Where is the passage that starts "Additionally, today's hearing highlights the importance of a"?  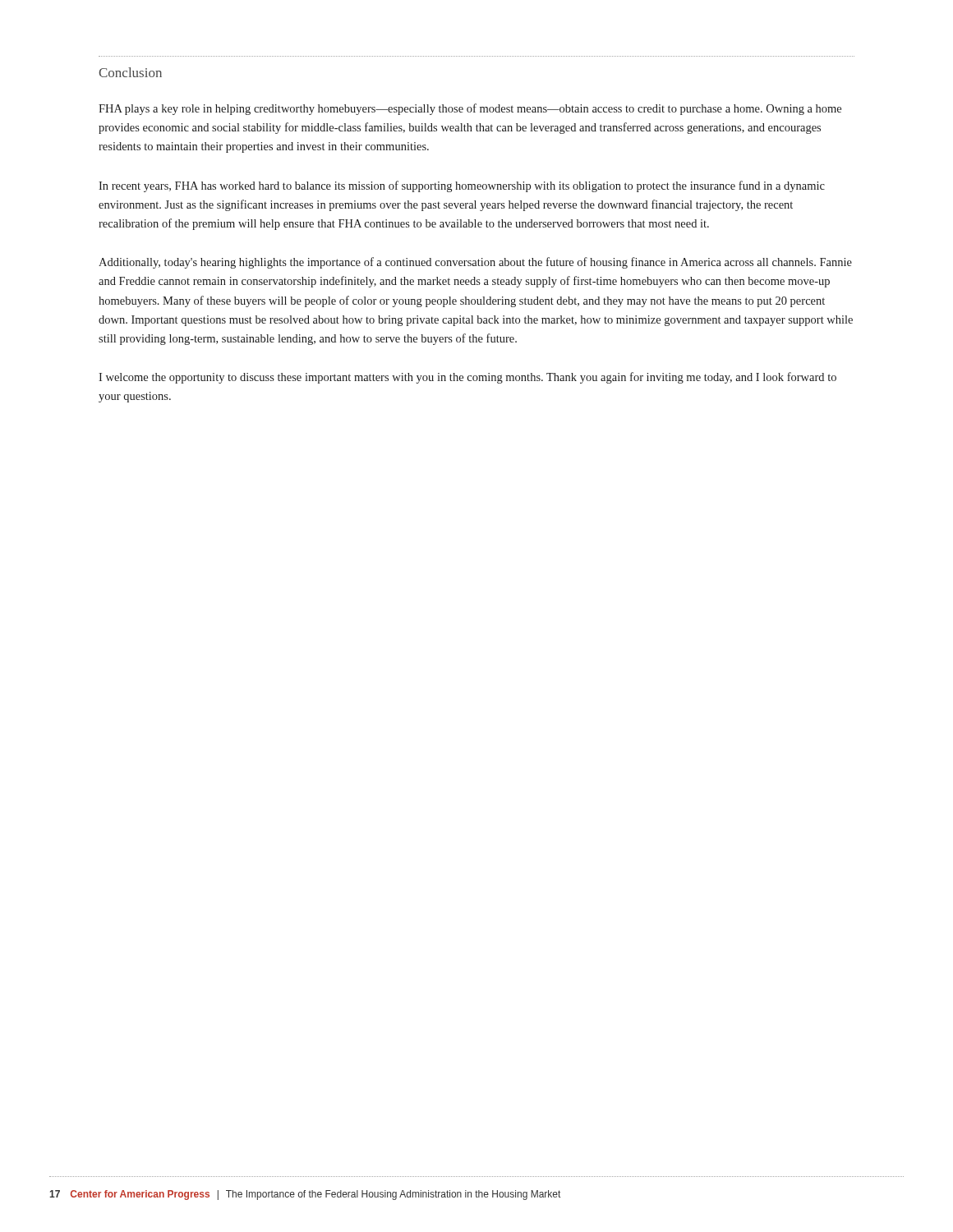pyautogui.click(x=476, y=300)
